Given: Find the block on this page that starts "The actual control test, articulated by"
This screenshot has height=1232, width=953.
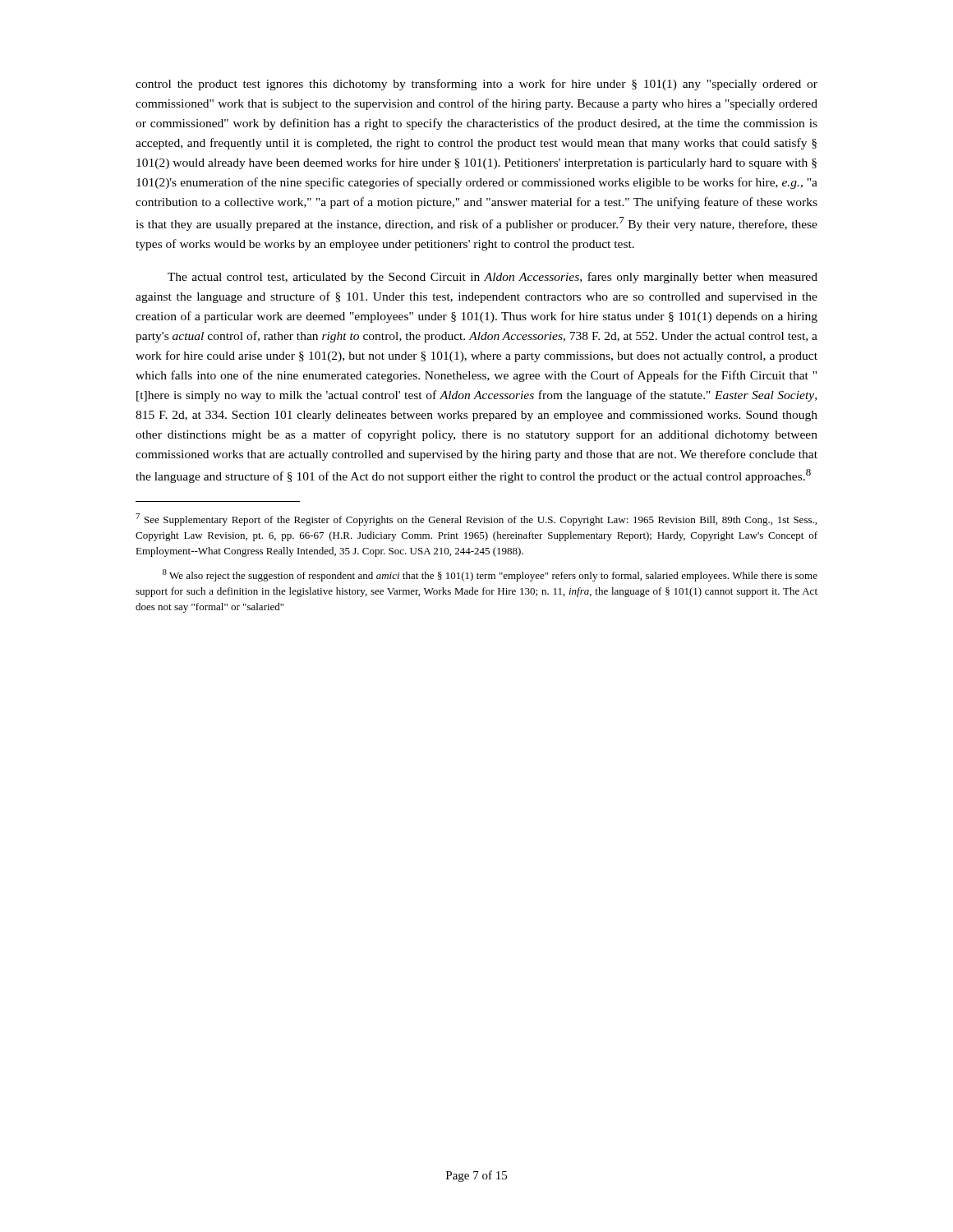Looking at the screenshot, I should (x=476, y=376).
